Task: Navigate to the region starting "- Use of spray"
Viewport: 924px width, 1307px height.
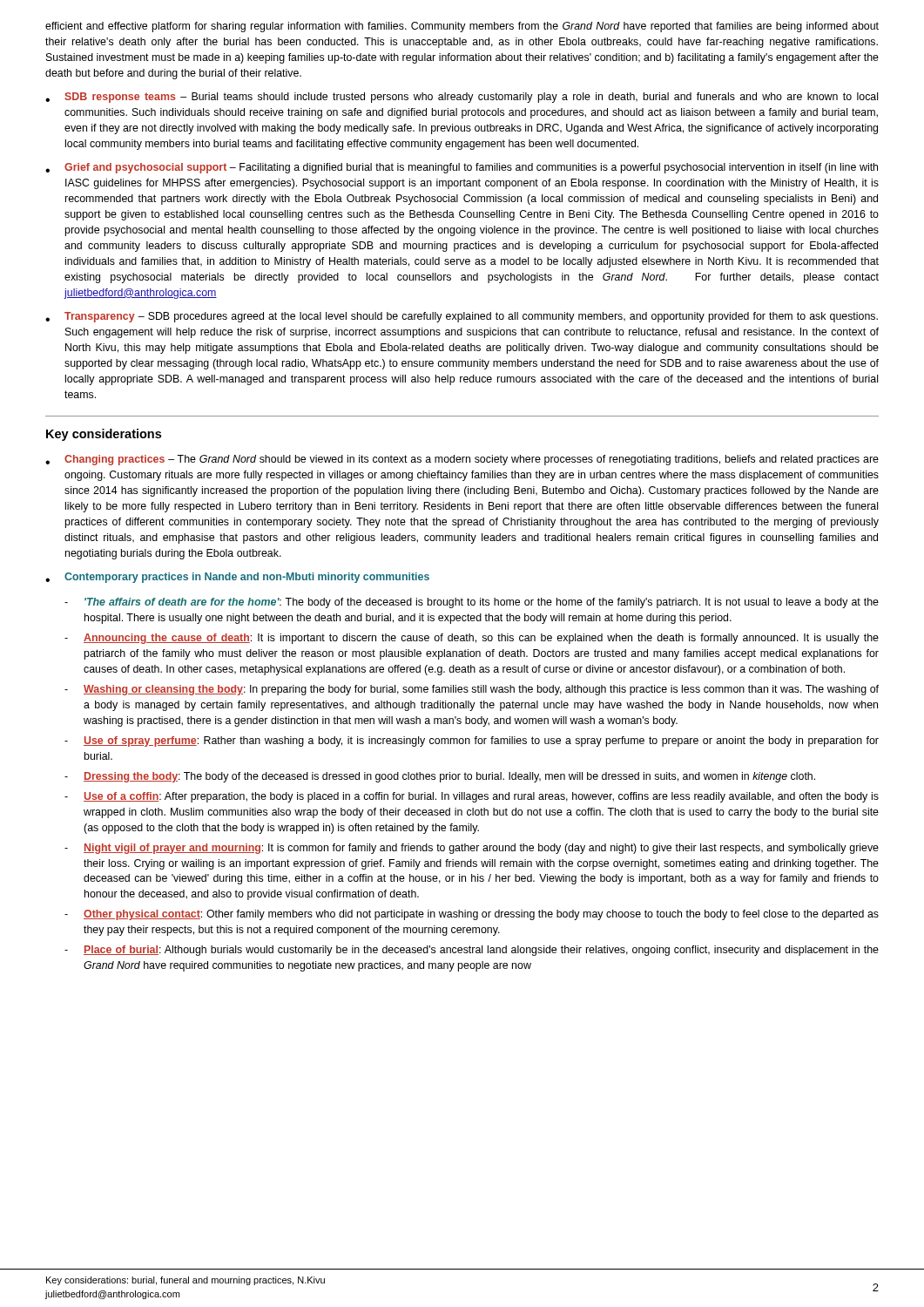Action: tap(472, 749)
